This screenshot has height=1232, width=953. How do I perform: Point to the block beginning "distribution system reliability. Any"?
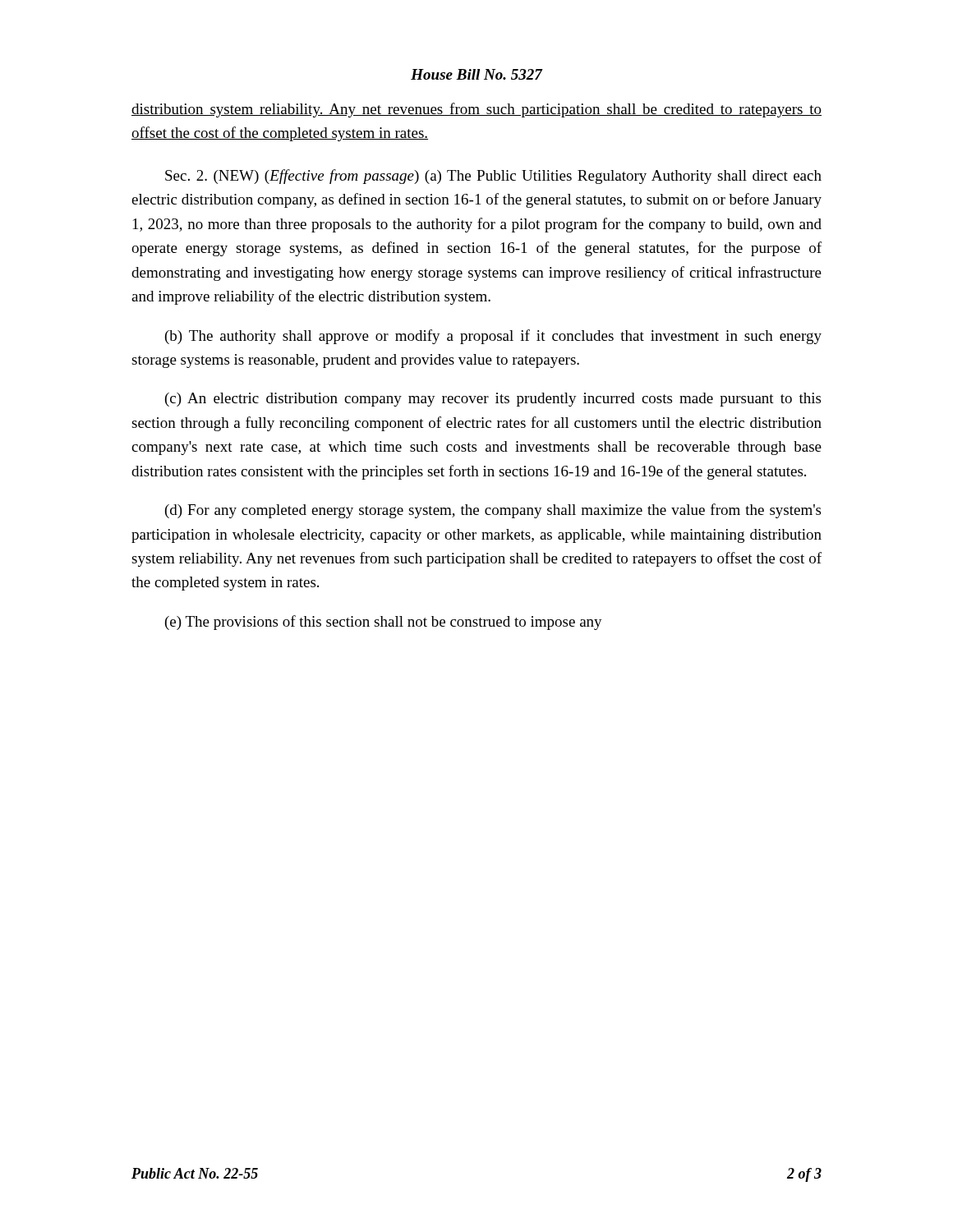coord(476,121)
